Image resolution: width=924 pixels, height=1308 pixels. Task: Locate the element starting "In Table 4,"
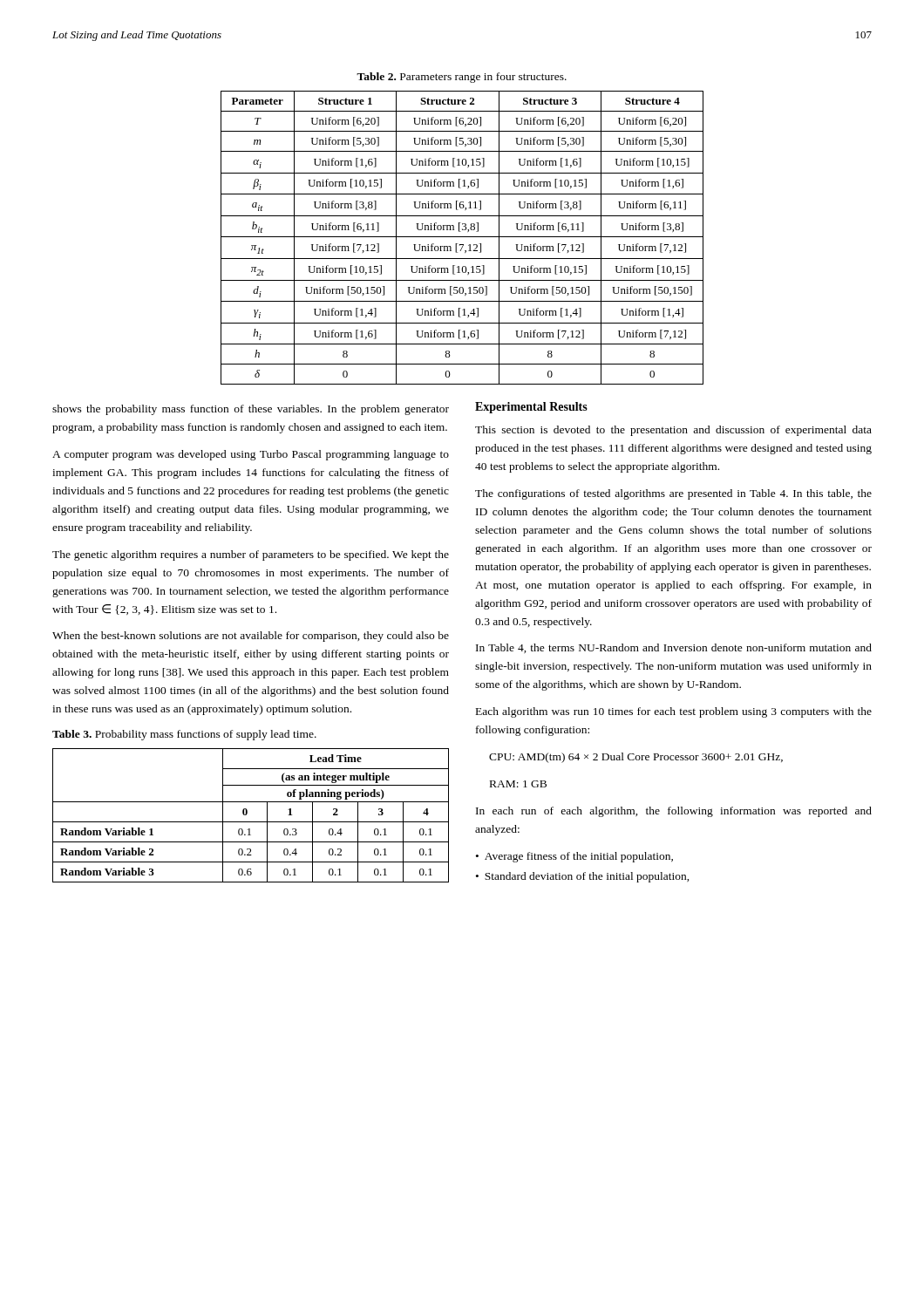point(673,666)
